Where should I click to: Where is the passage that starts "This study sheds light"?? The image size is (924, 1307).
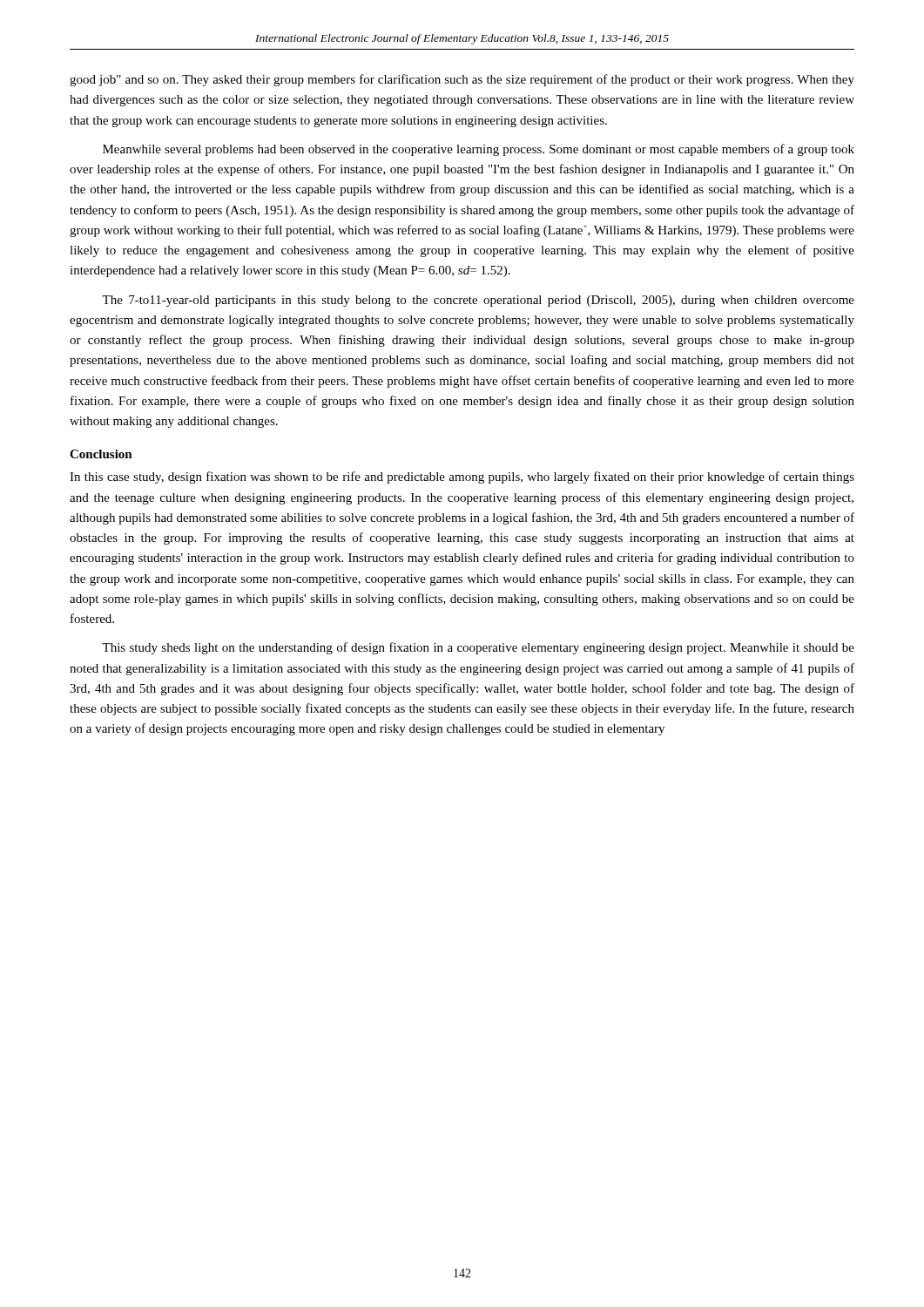462,689
